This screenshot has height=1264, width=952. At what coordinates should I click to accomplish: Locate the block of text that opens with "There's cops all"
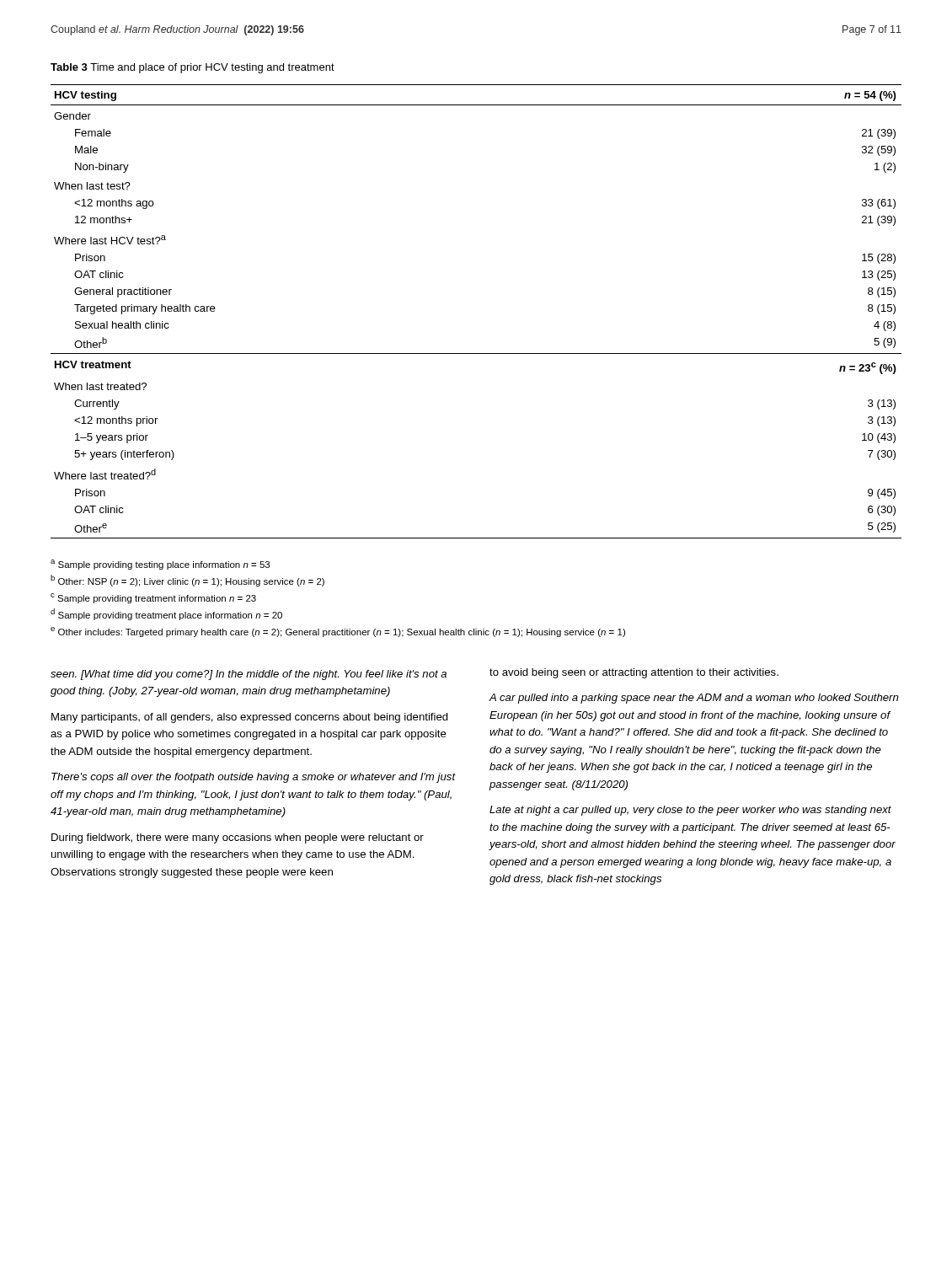click(x=253, y=794)
